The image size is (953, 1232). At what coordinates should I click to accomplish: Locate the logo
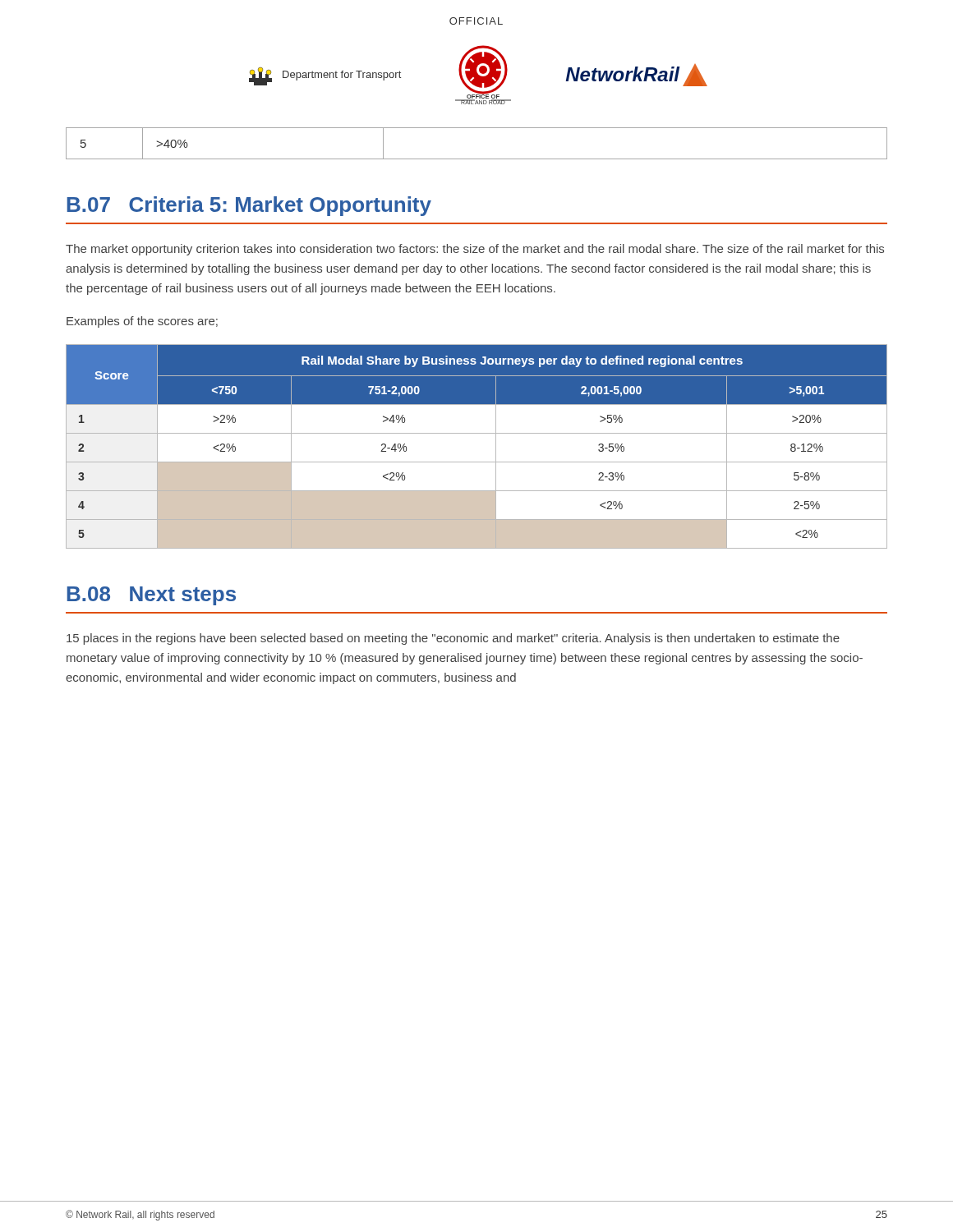tap(476, 75)
